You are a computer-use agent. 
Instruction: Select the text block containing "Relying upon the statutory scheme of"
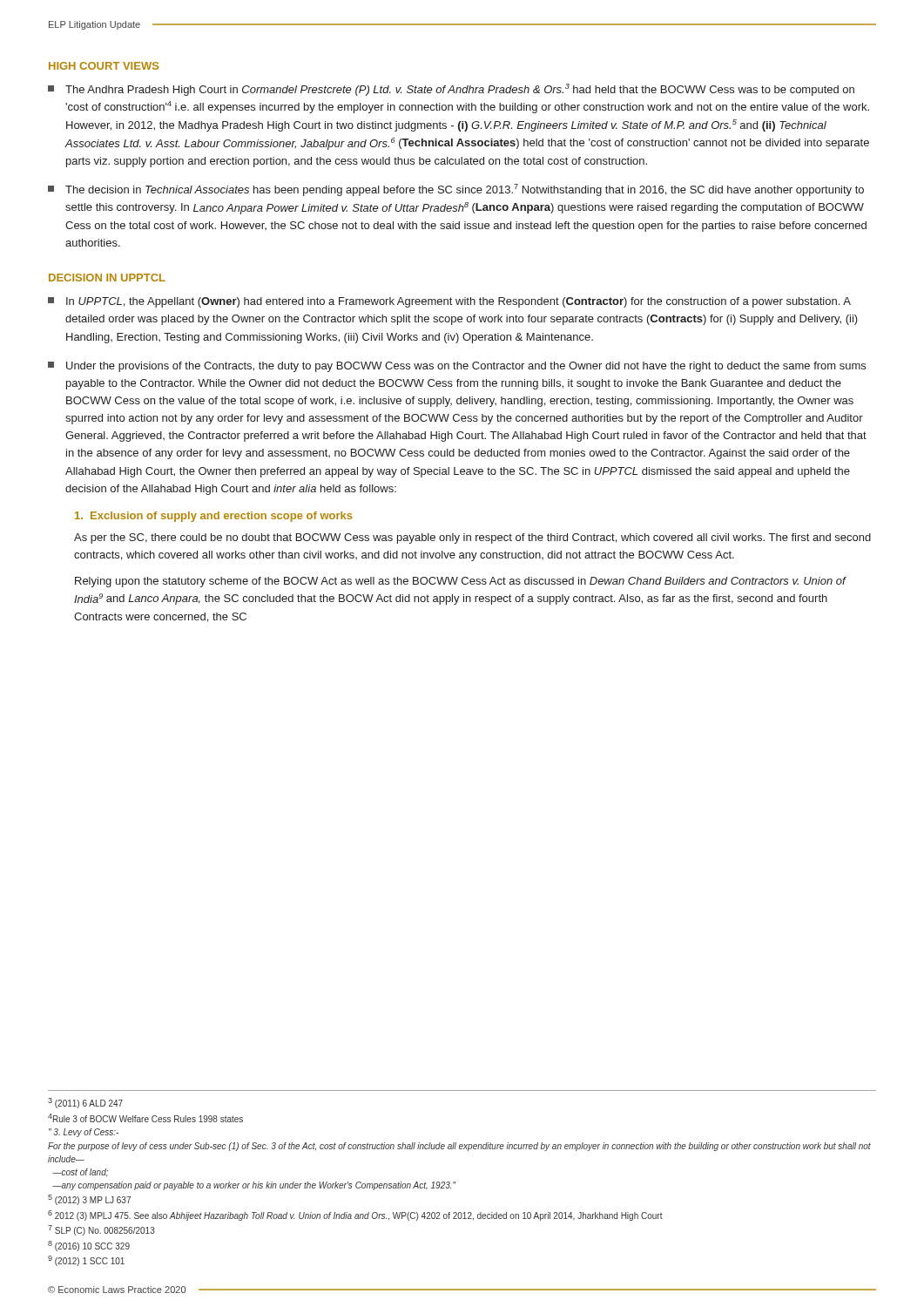(x=460, y=598)
